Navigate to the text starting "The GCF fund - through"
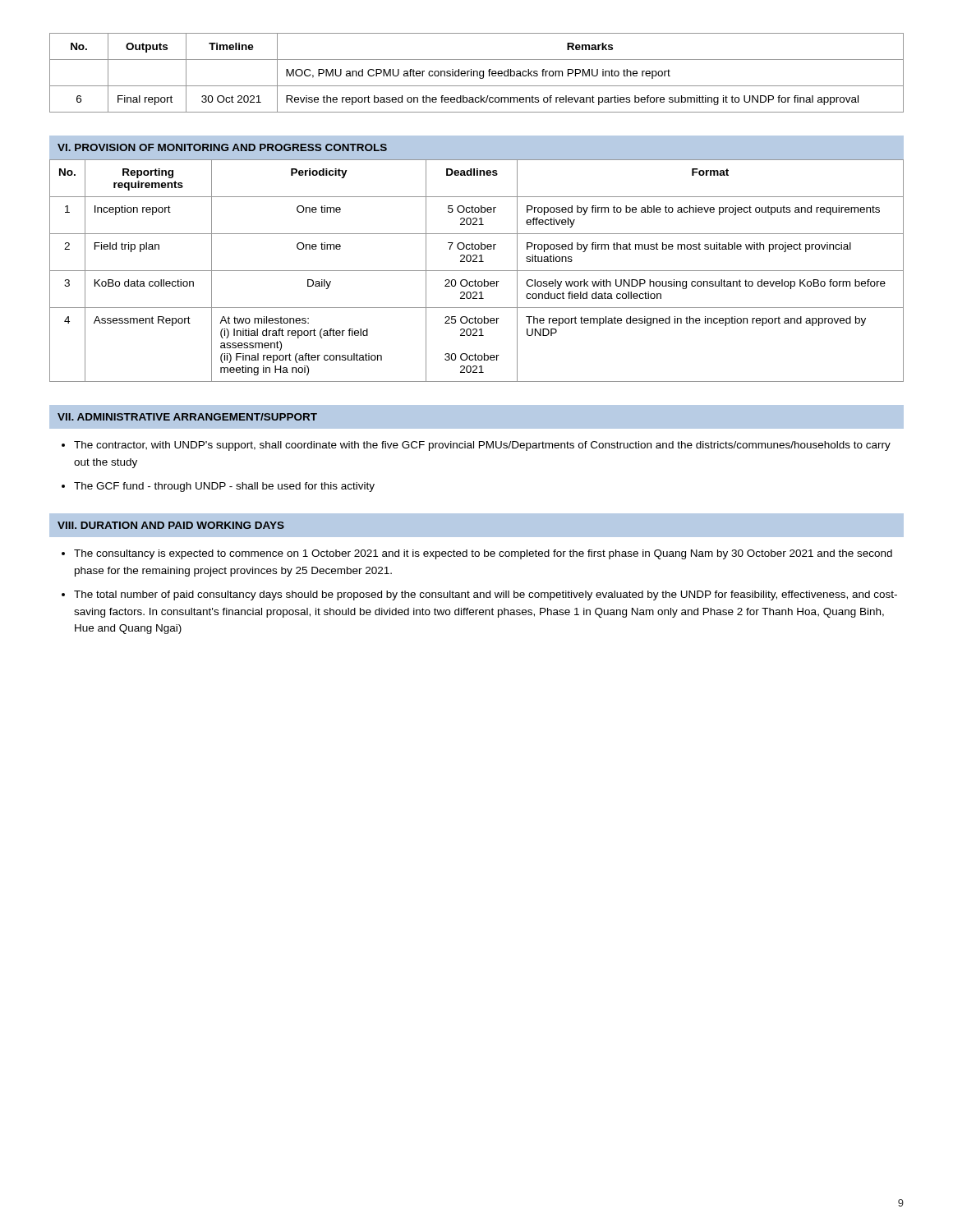Screen dimensions: 1232x953 click(x=224, y=486)
